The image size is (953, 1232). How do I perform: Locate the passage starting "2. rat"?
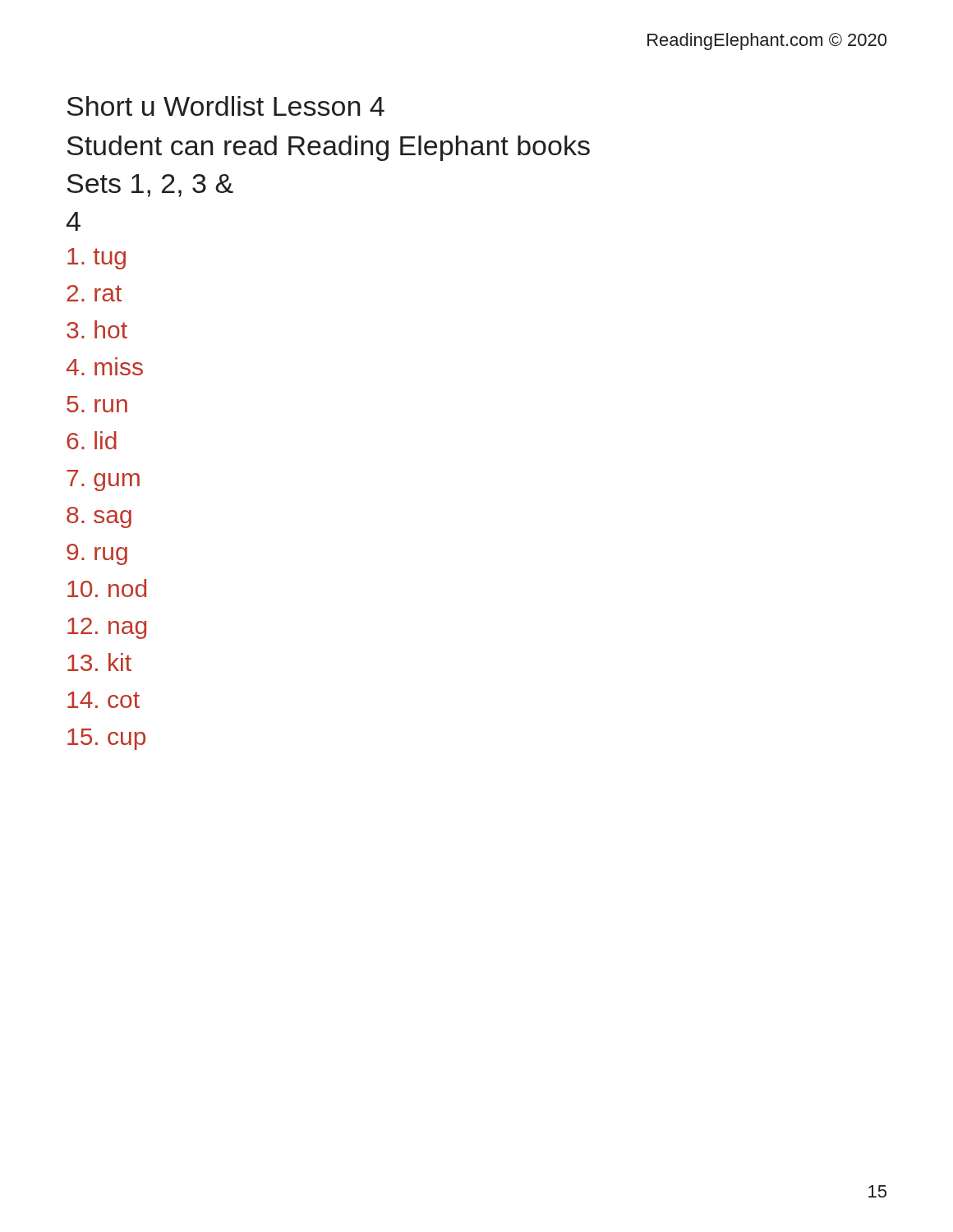94,293
